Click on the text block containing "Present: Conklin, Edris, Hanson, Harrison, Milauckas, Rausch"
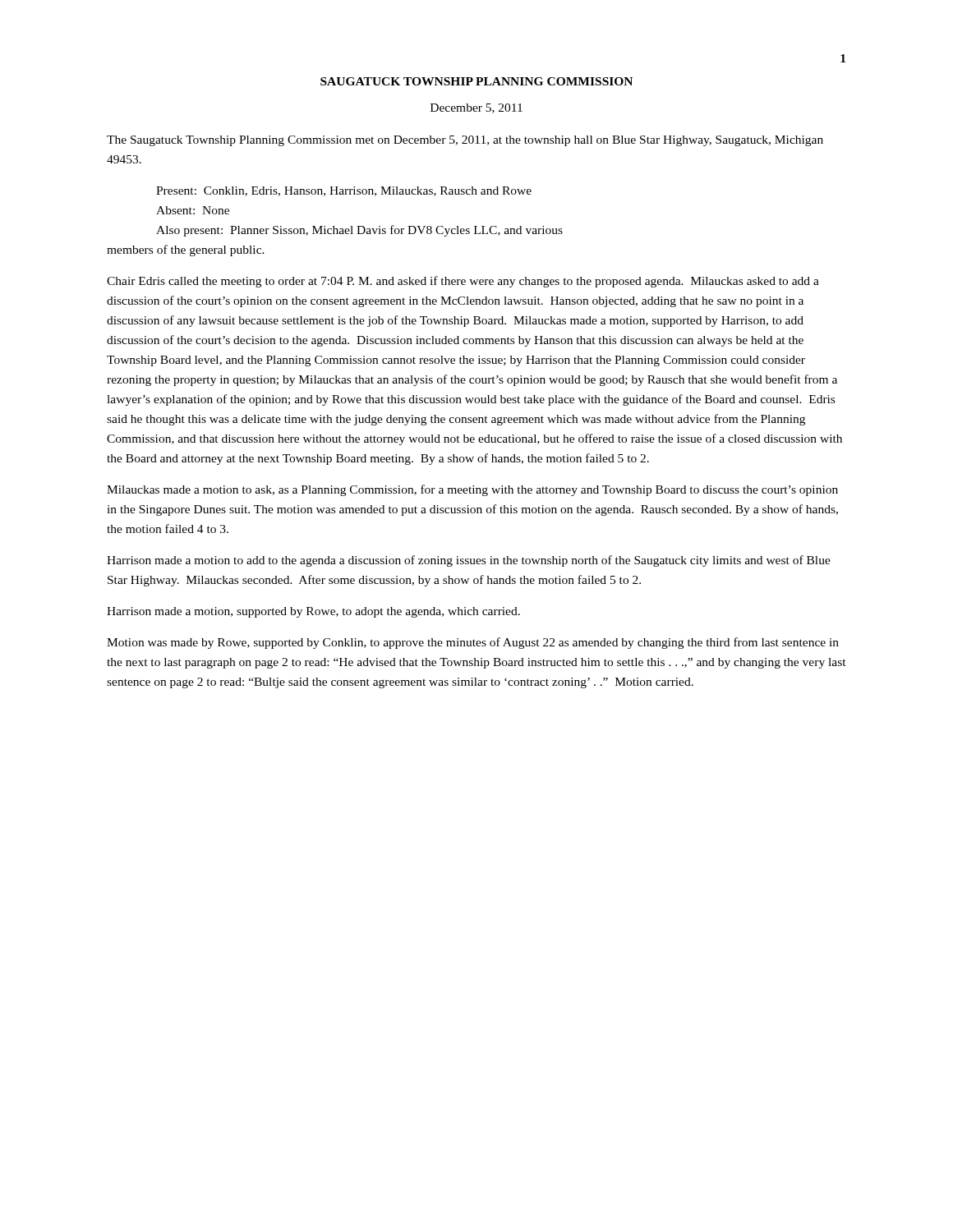Viewport: 953px width, 1232px height. [x=476, y=219]
